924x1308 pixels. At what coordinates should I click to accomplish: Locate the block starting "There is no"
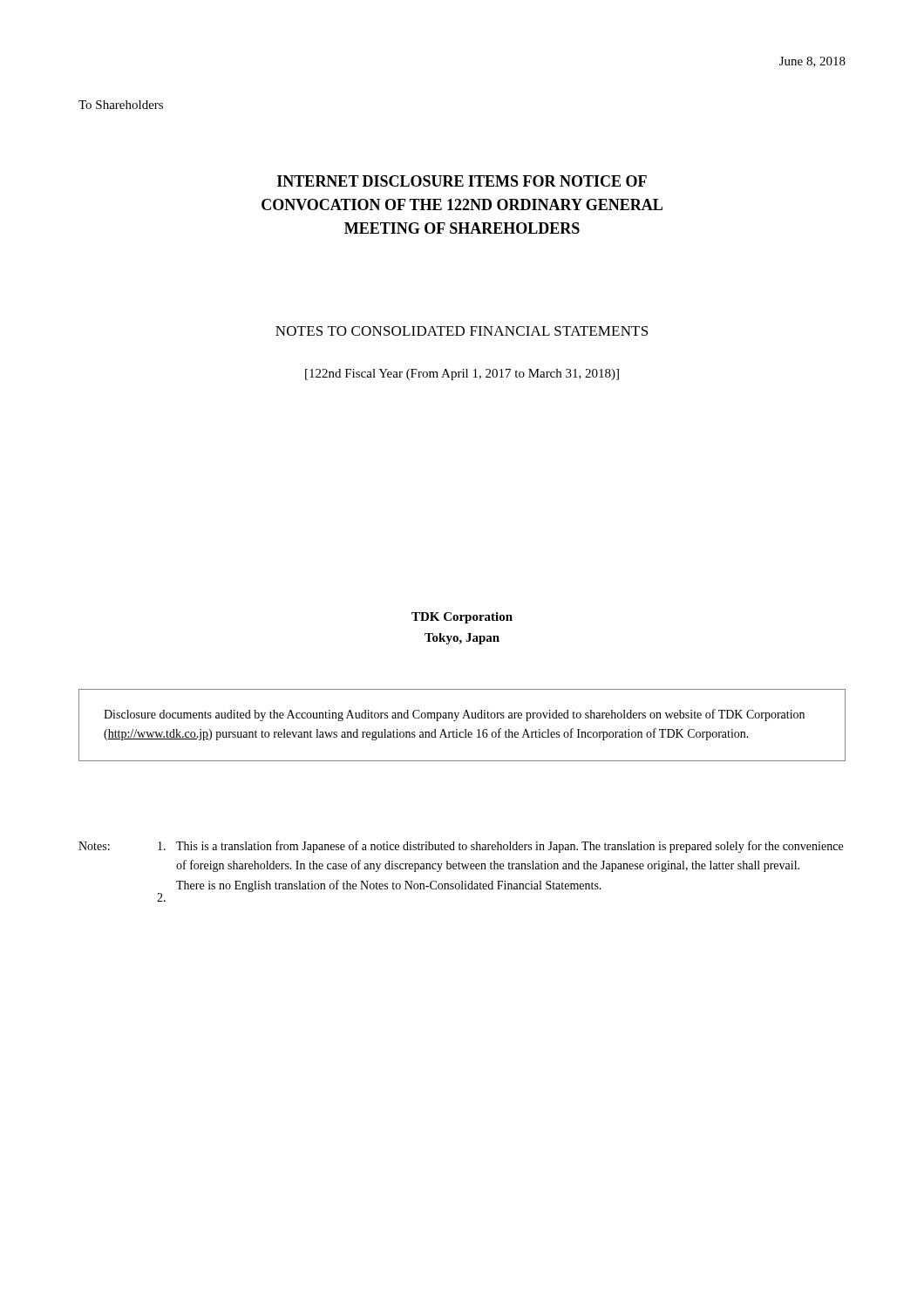[x=389, y=885]
